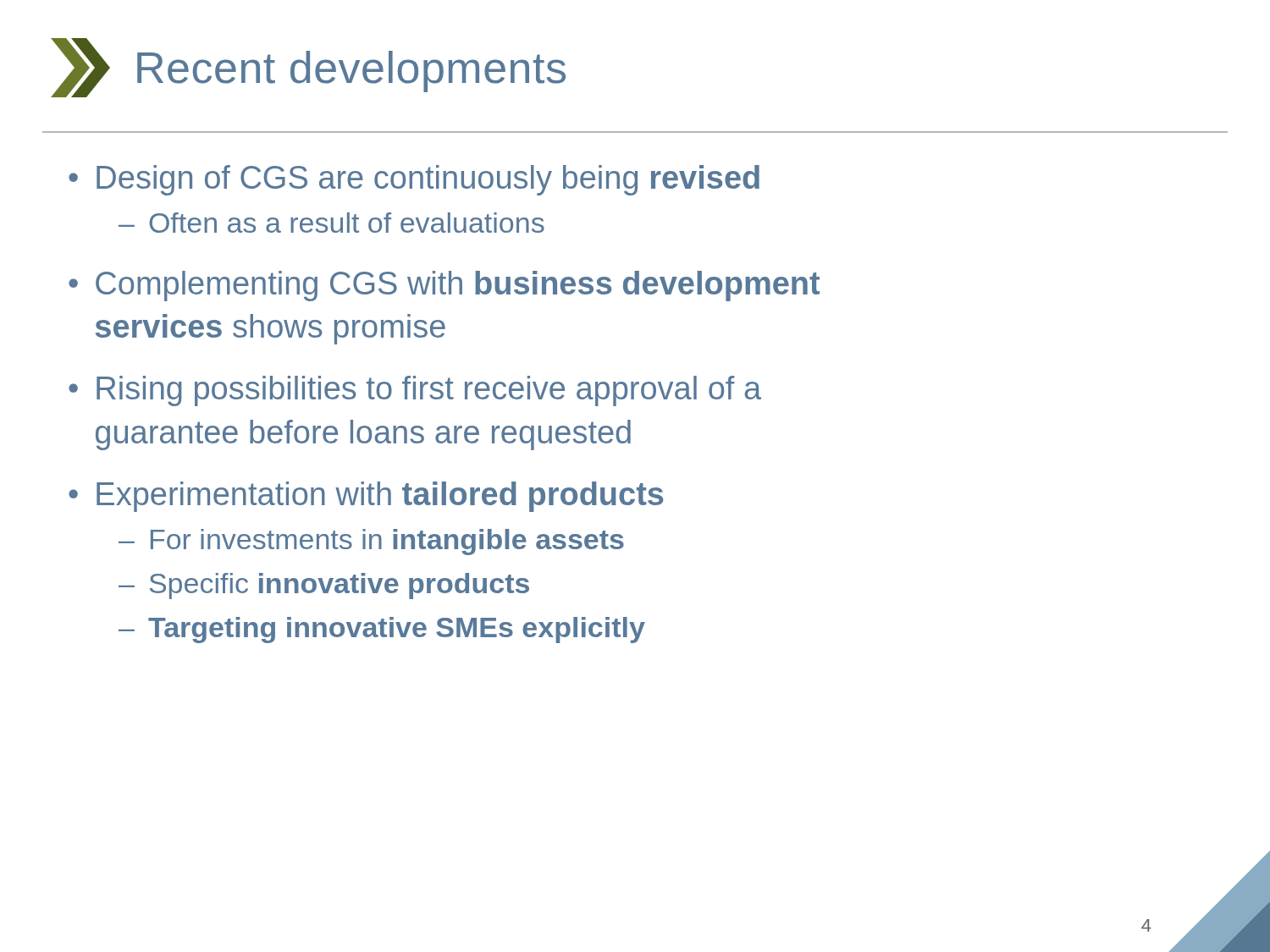The image size is (1270, 952).
Task: Locate the block of text that opens with "• Complementing CGS with business developmentservices shows"
Action: [626, 306]
